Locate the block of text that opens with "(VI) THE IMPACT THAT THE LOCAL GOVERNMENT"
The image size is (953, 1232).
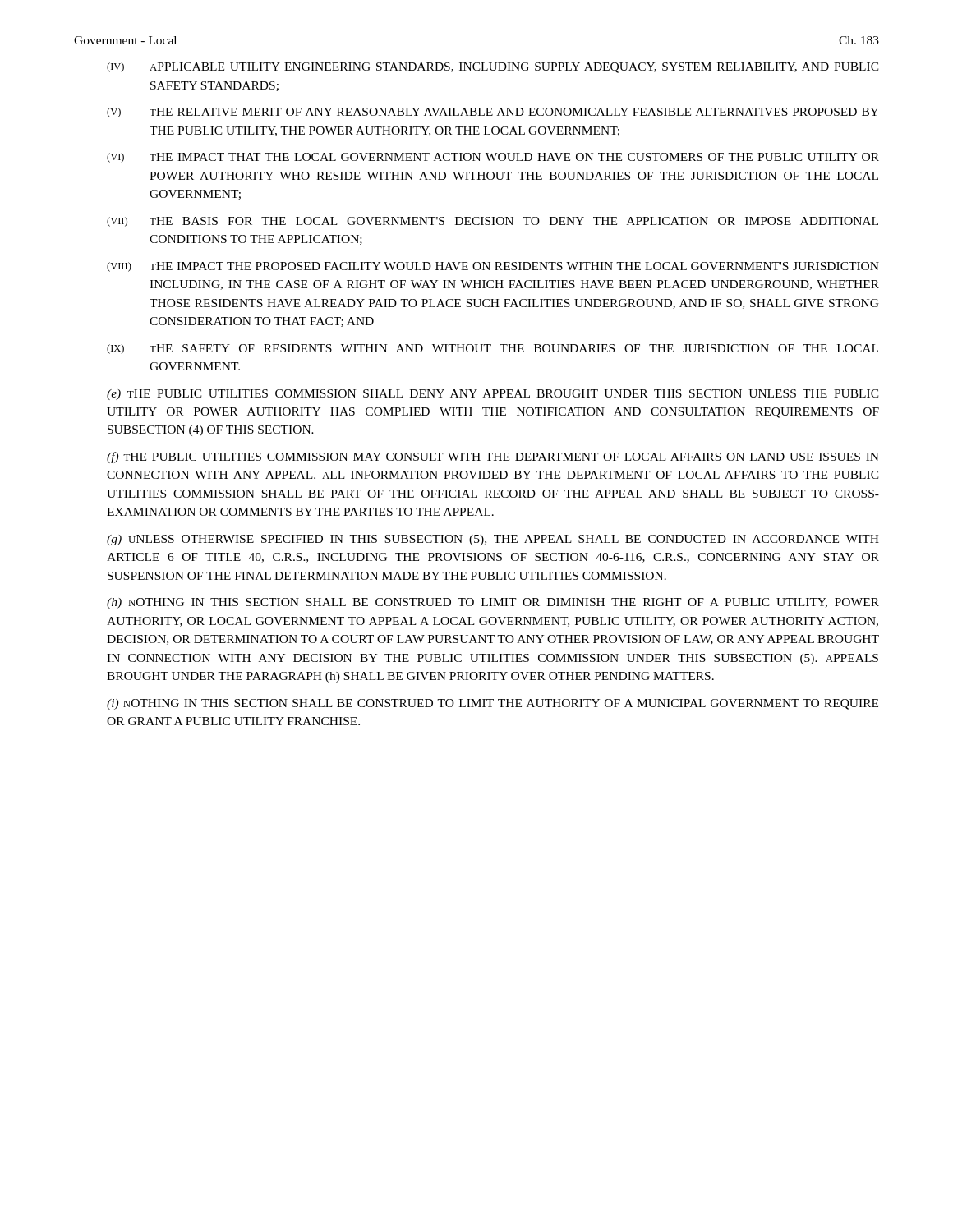[x=493, y=176]
